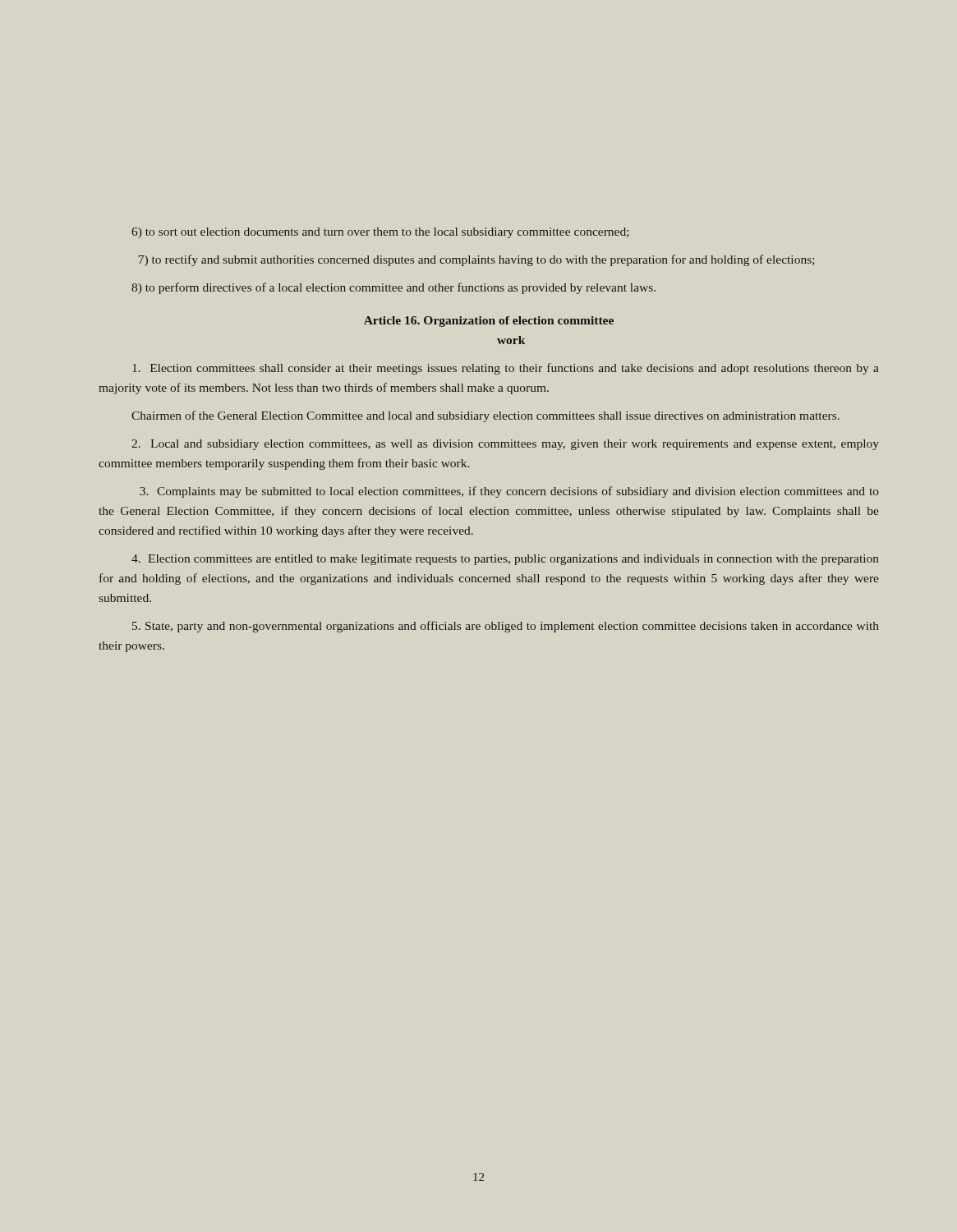Screen dimensions: 1232x957
Task: Locate the section header
Action: 489,330
